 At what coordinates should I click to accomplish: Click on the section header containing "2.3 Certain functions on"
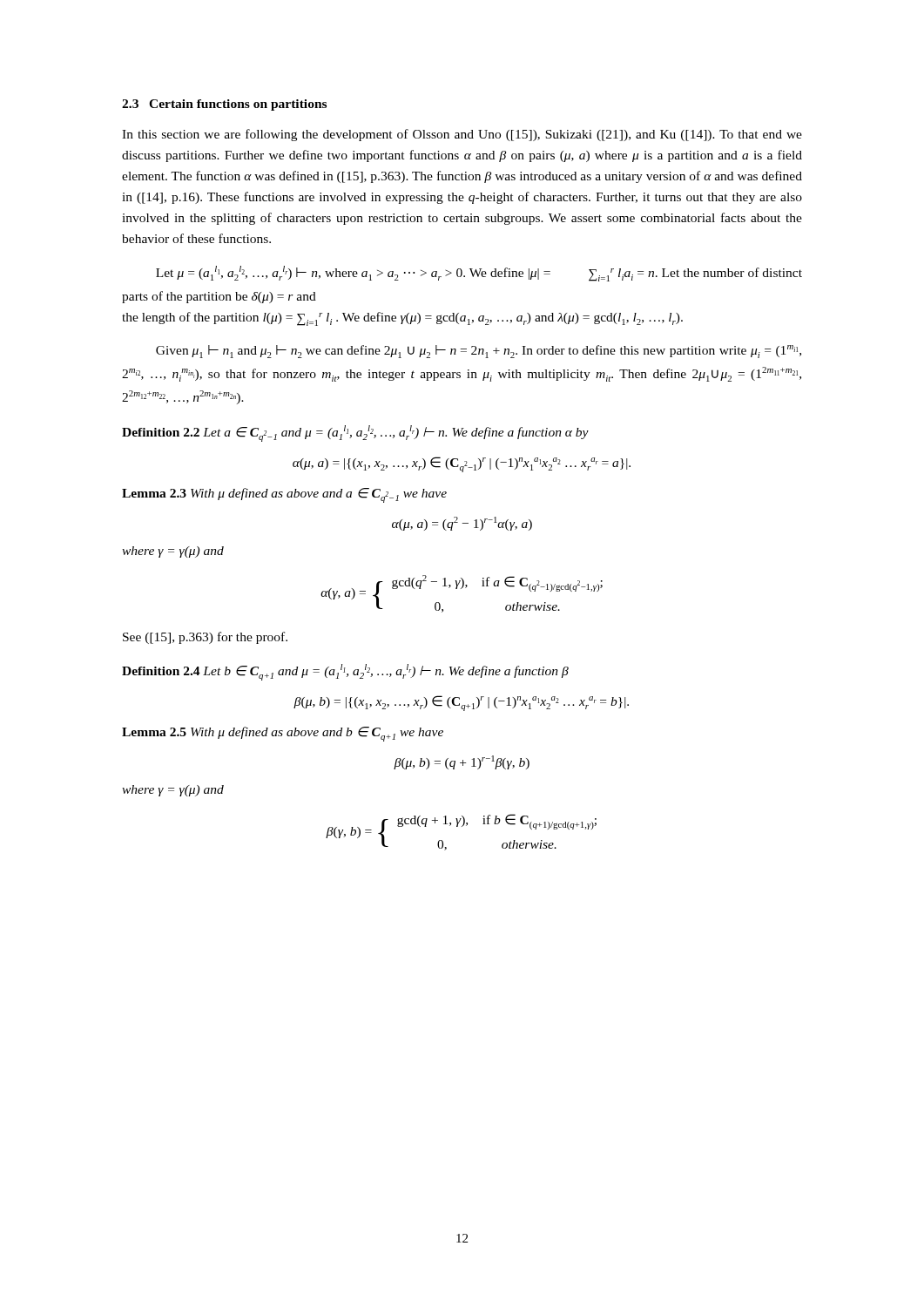[224, 103]
